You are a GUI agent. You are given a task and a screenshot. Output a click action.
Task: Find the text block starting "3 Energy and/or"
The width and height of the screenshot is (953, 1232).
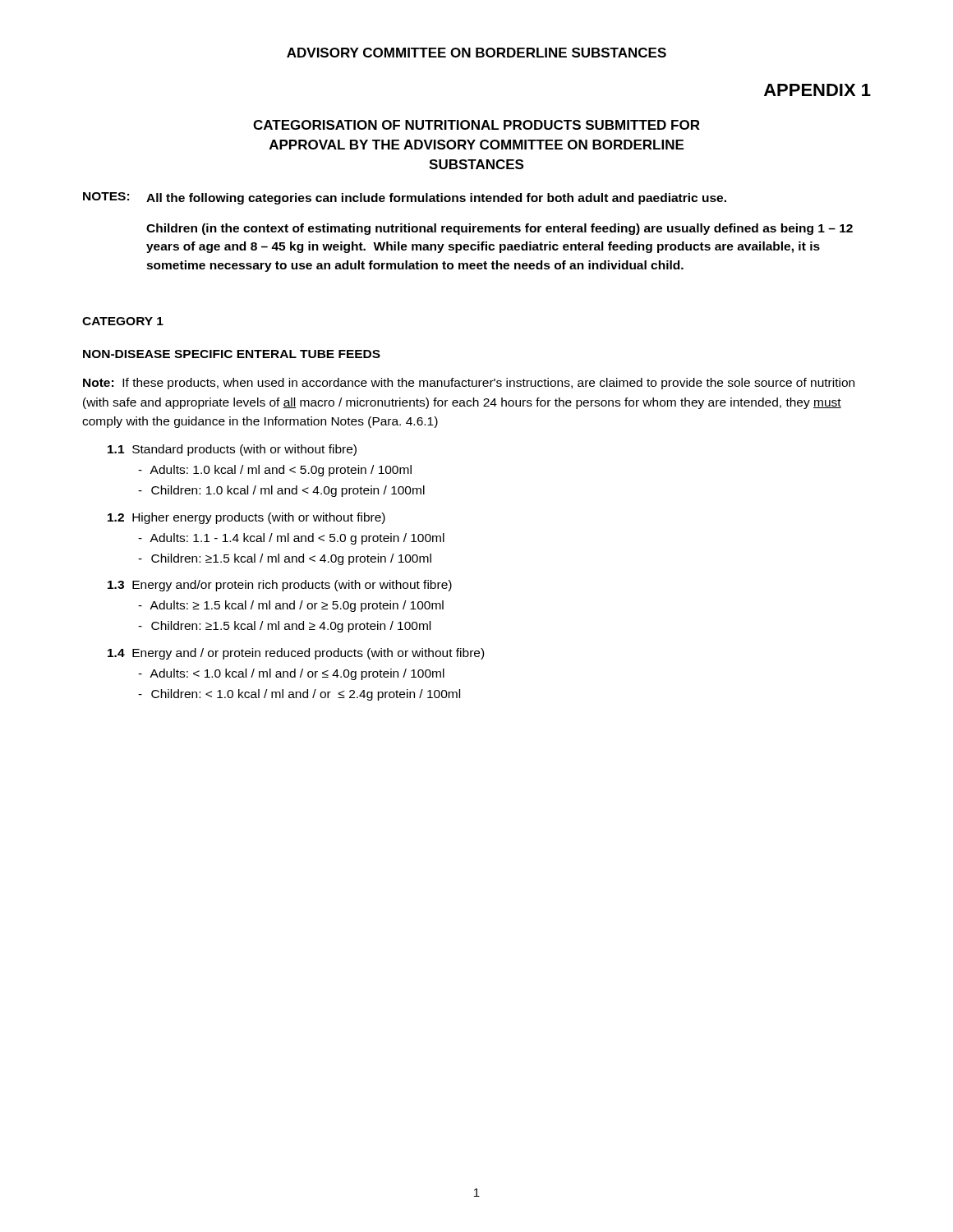280,586
